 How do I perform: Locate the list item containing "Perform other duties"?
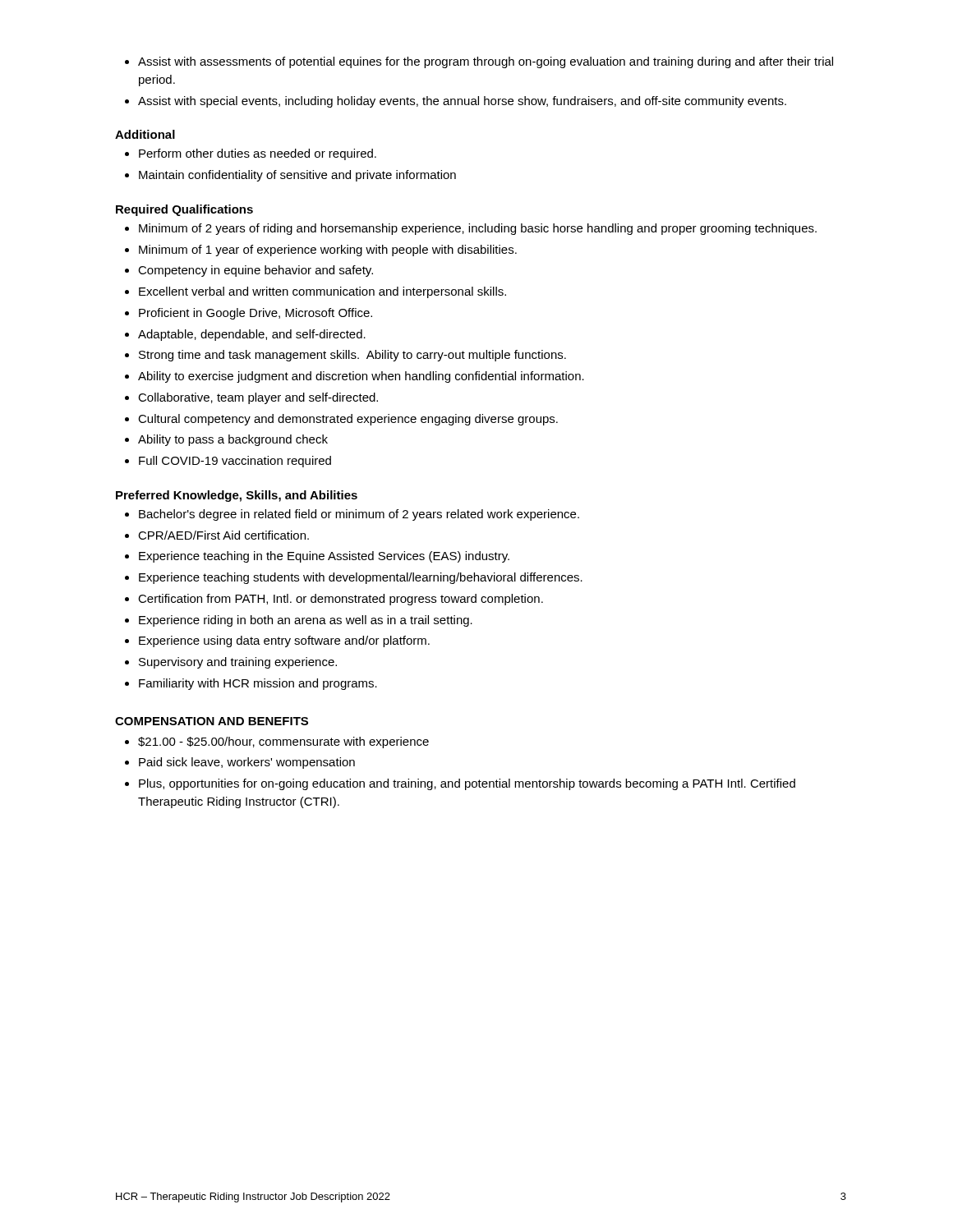(251, 154)
